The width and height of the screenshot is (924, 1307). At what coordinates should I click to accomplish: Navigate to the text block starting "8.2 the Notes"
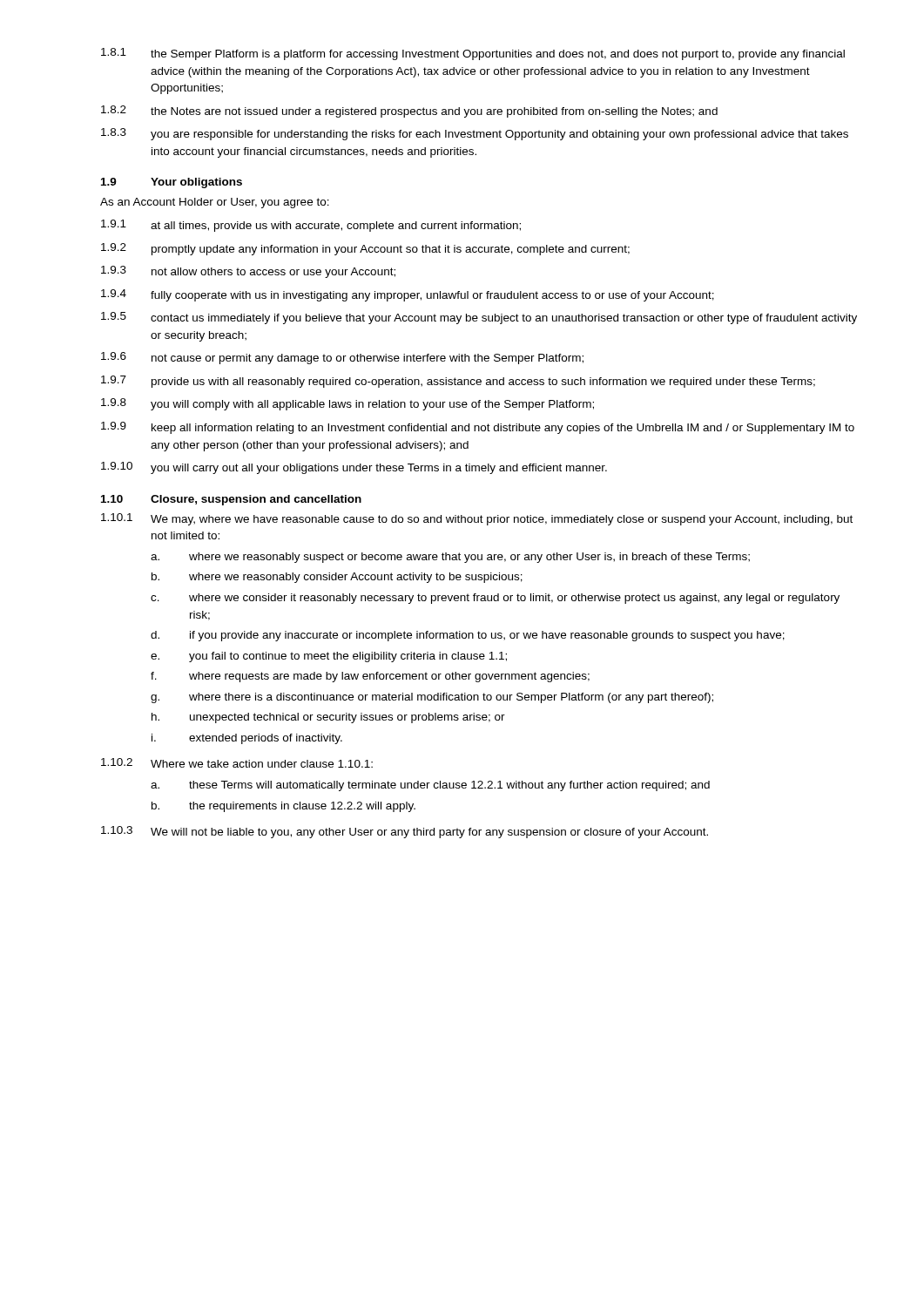[x=479, y=111]
